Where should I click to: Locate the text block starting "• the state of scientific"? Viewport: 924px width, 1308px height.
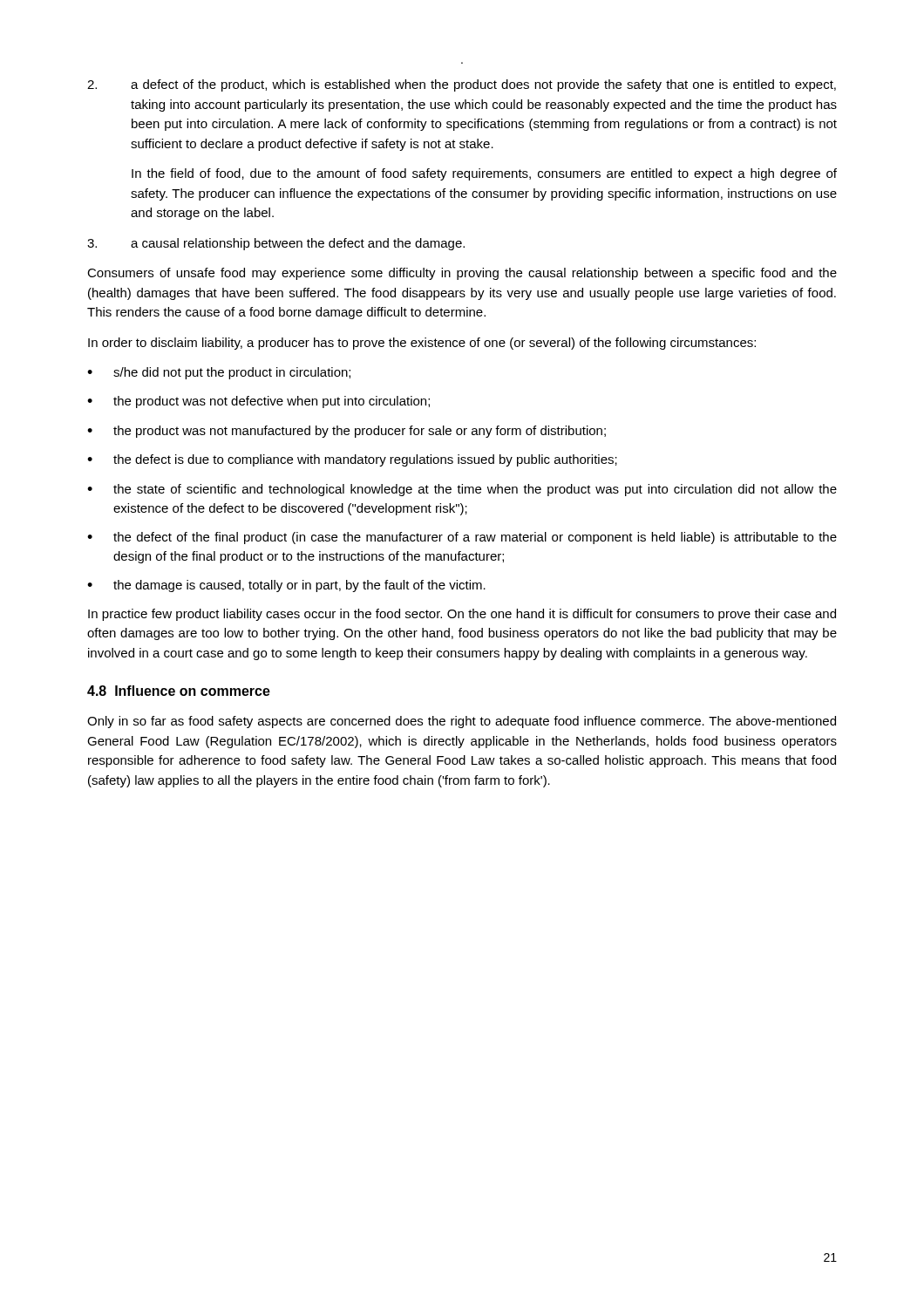(x=462, y=499)
